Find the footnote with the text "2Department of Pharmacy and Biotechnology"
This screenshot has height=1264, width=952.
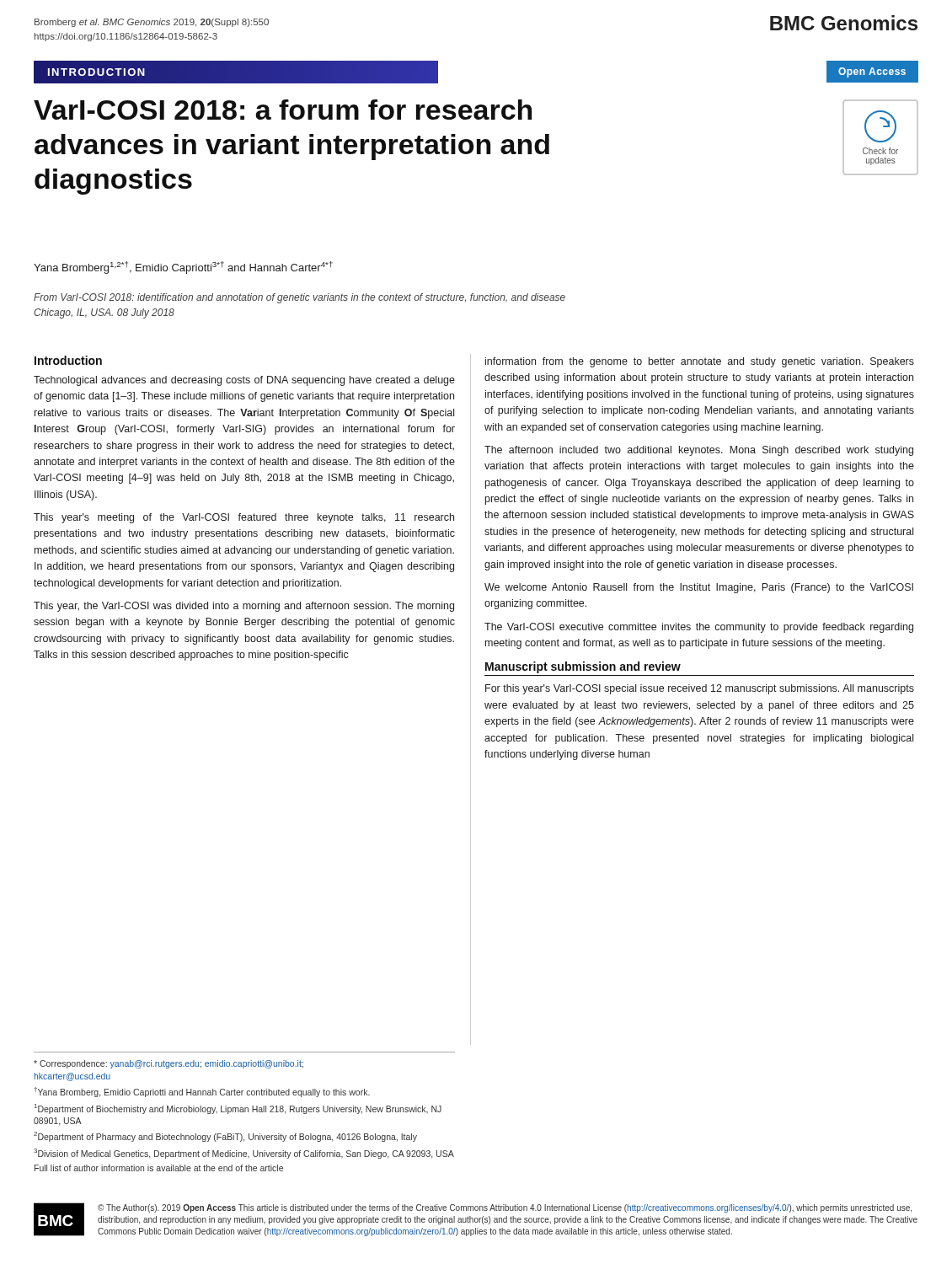[x=225, y=1136]
